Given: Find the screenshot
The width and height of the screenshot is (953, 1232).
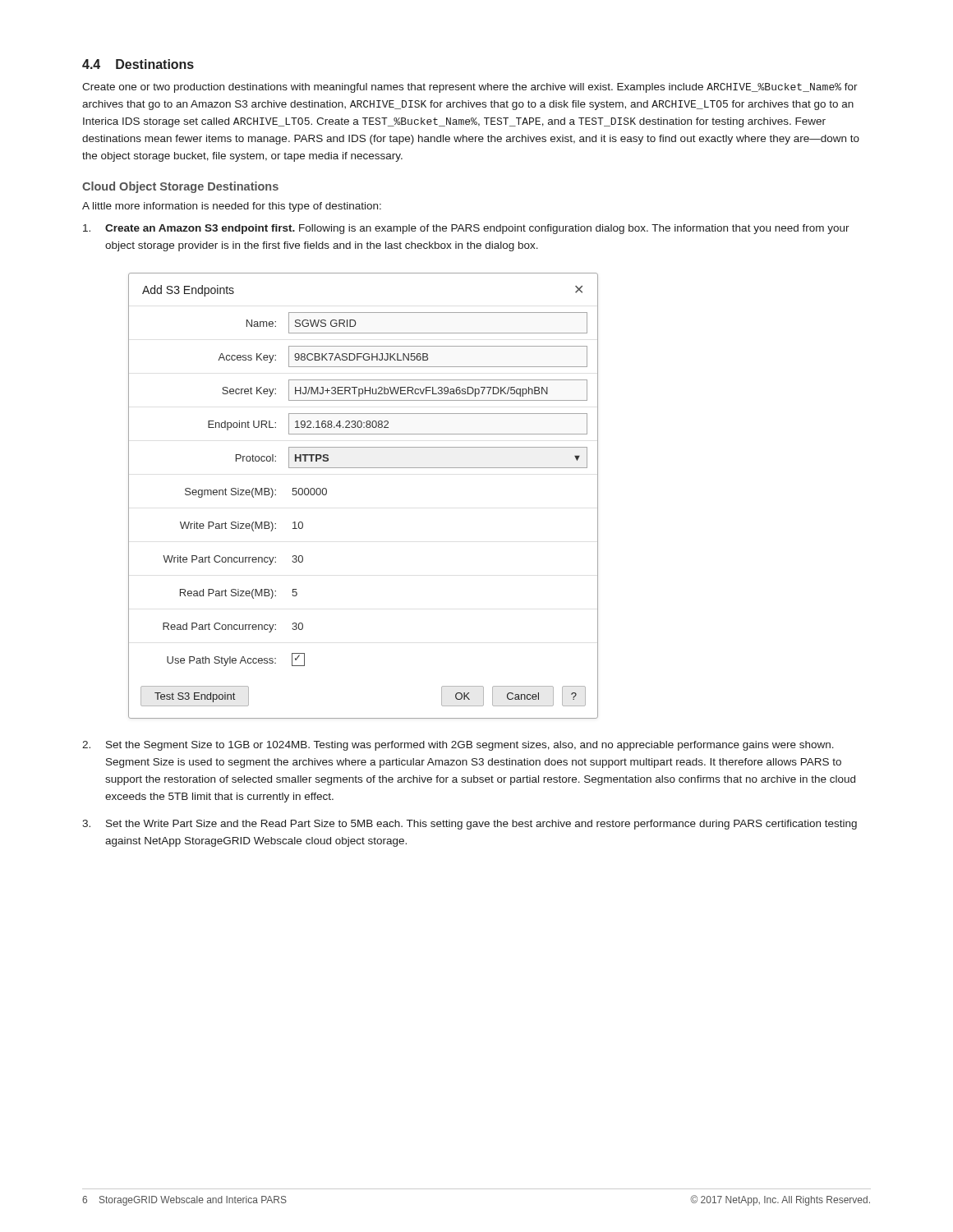Looking at the screenshot, I should 488,496.
